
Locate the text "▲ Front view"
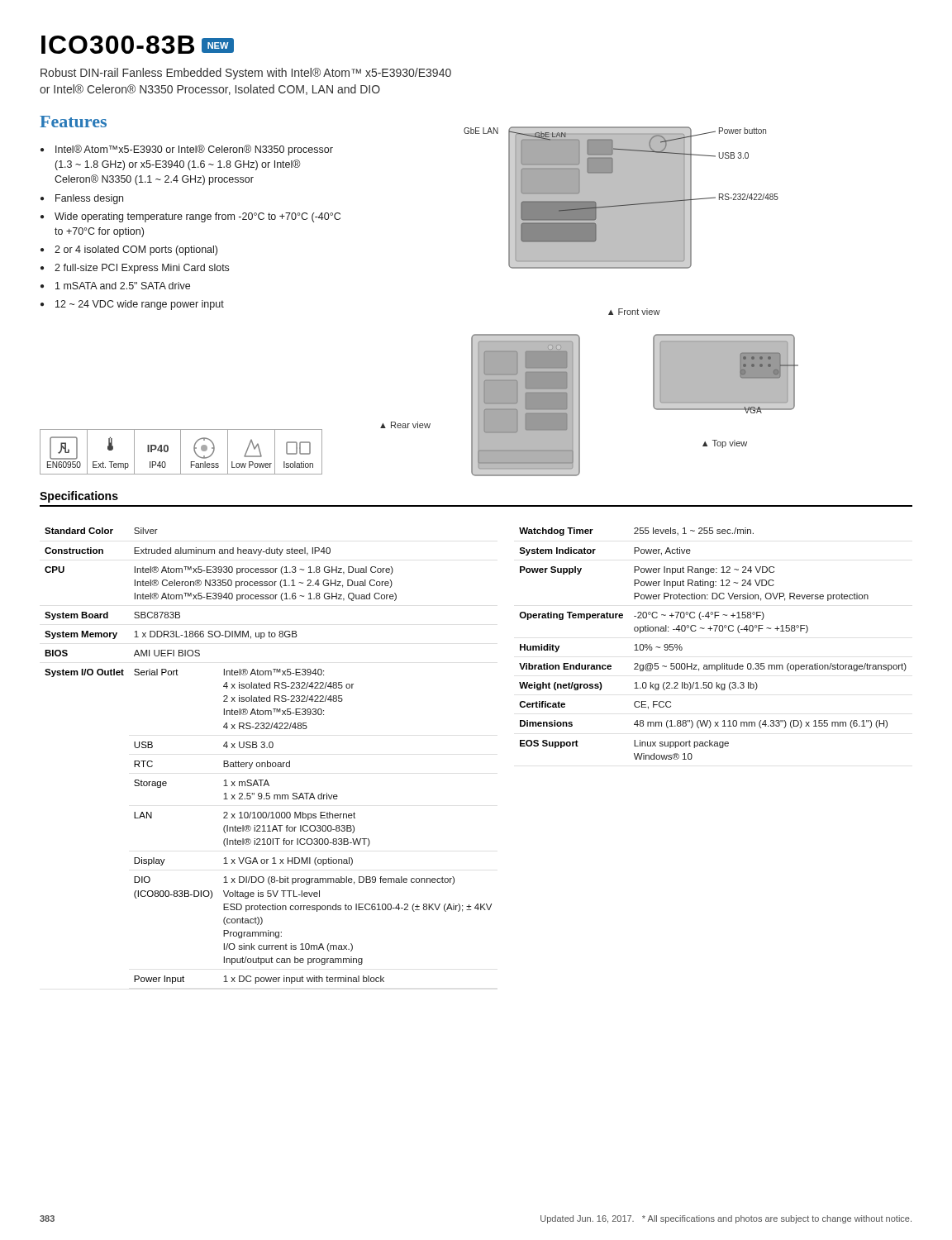pyautogui.click(x=633, y=312)
